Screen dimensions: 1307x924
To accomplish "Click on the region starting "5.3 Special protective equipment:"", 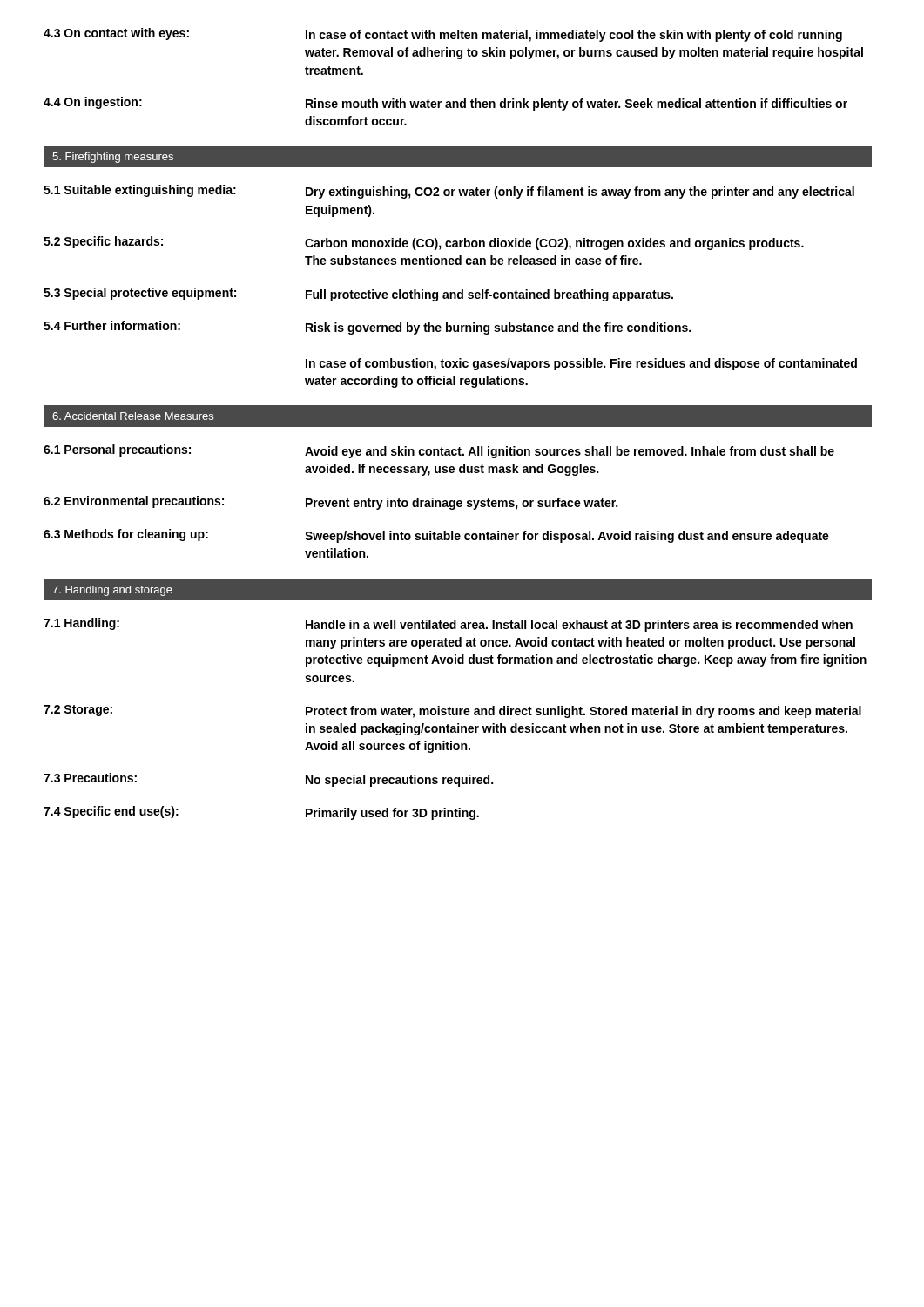I will coord(458,294).
